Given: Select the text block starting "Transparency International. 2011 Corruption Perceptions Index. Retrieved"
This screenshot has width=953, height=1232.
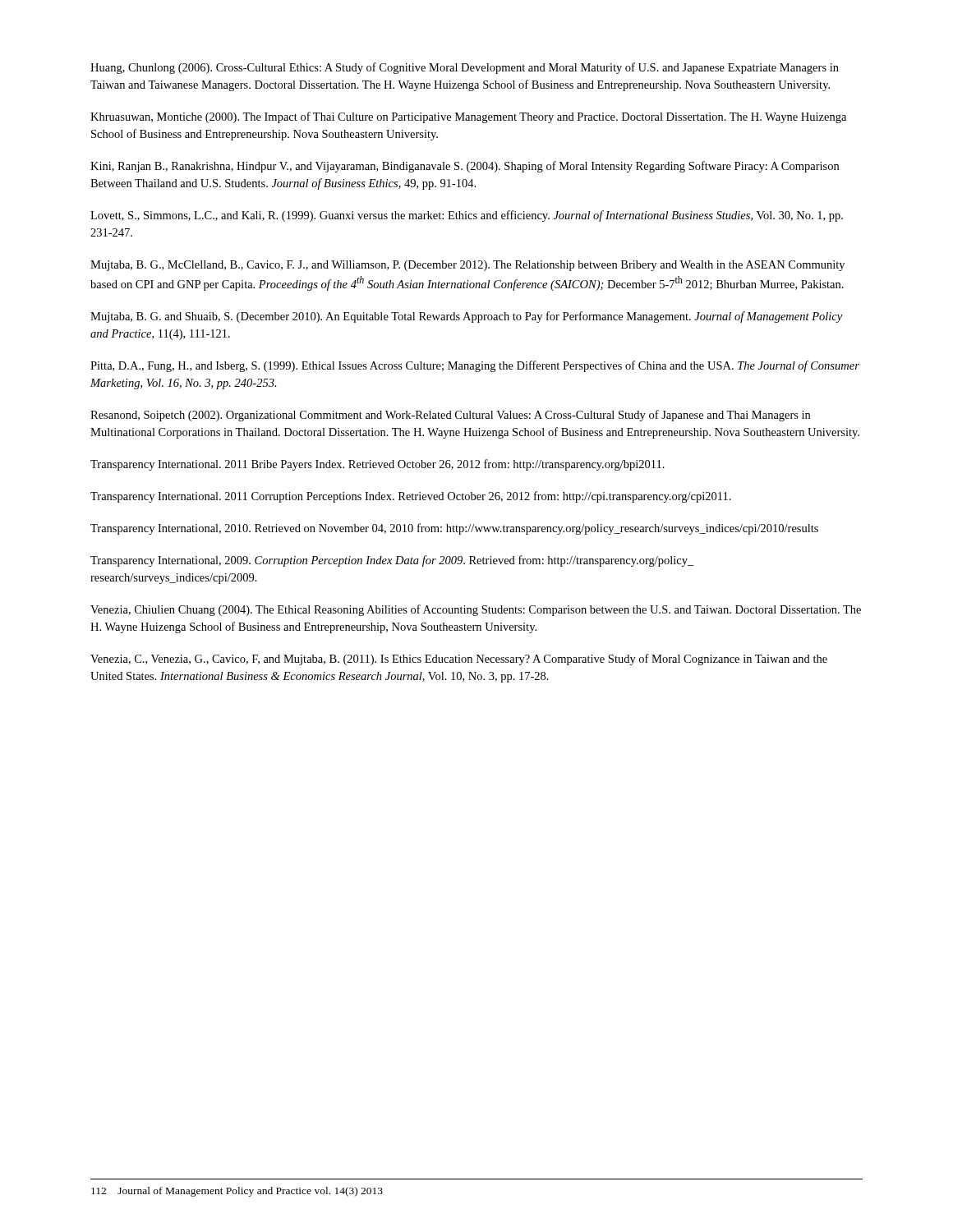Looking at the screenshot, I should click(x=411, y=496).
